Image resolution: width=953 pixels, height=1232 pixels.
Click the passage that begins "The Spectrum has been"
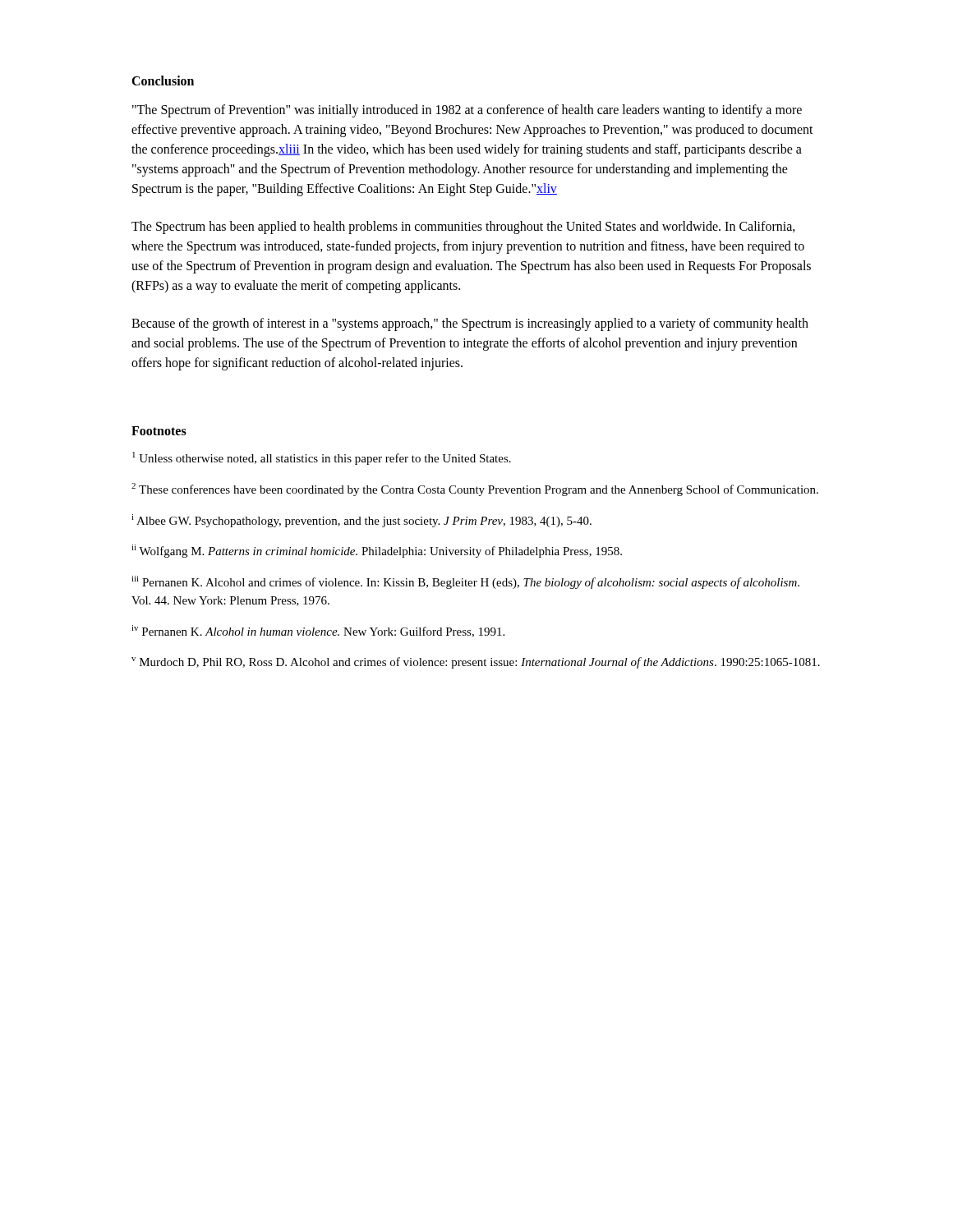pyautogui.click(x=471, y=256)
